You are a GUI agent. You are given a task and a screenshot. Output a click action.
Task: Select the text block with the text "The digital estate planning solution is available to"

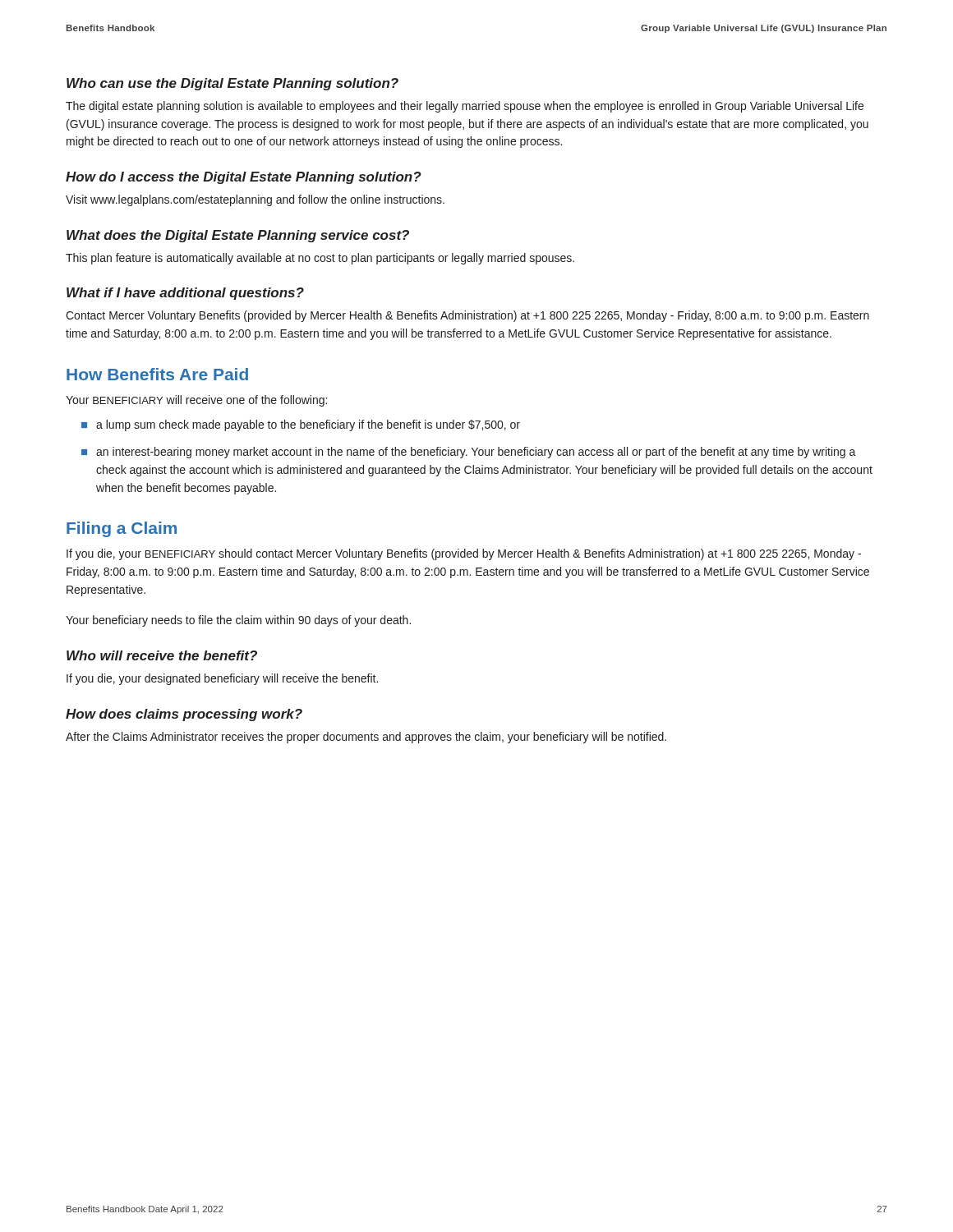pos(467,124)
